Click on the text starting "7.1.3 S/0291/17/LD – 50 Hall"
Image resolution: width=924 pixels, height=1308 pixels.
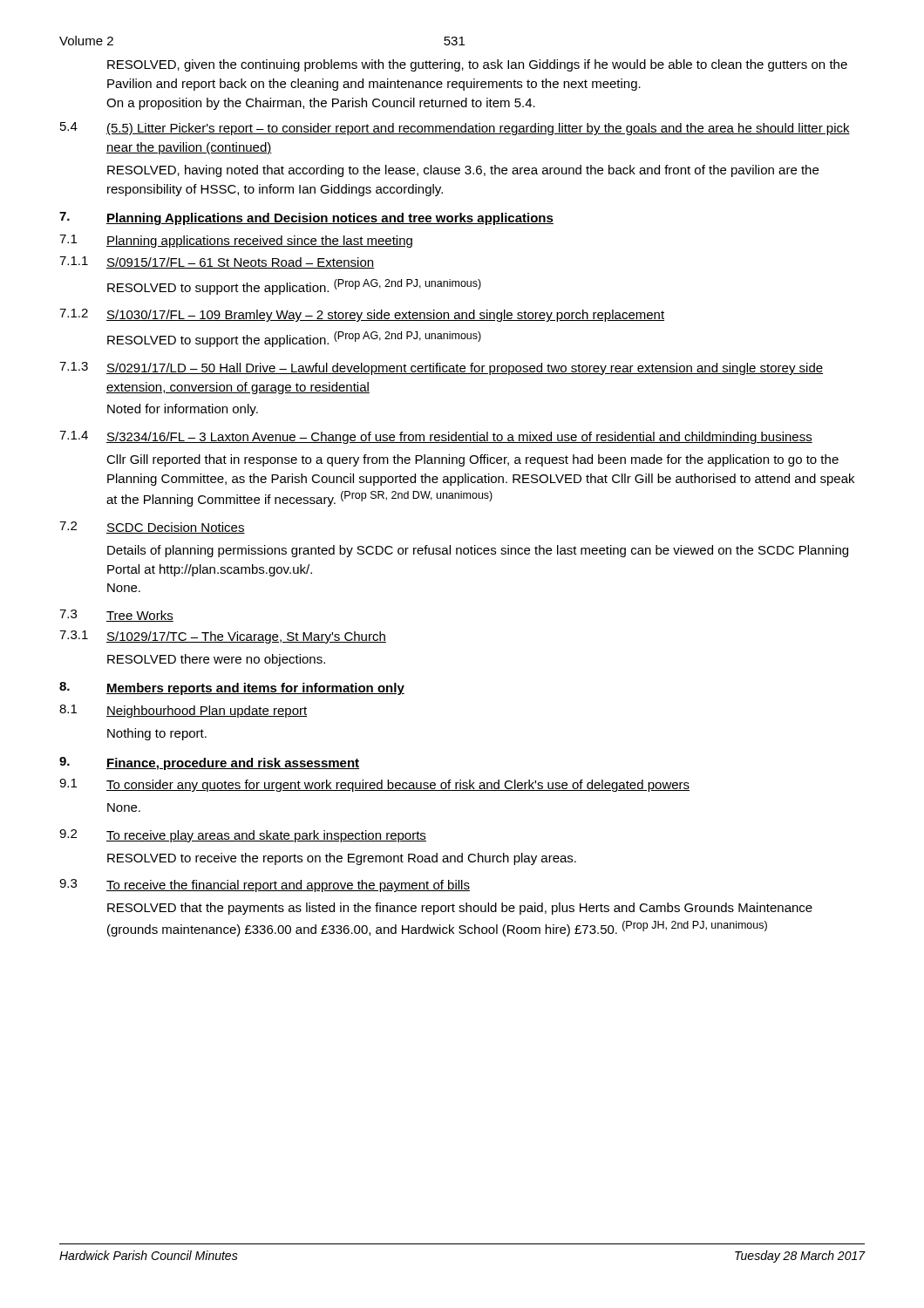441,368
